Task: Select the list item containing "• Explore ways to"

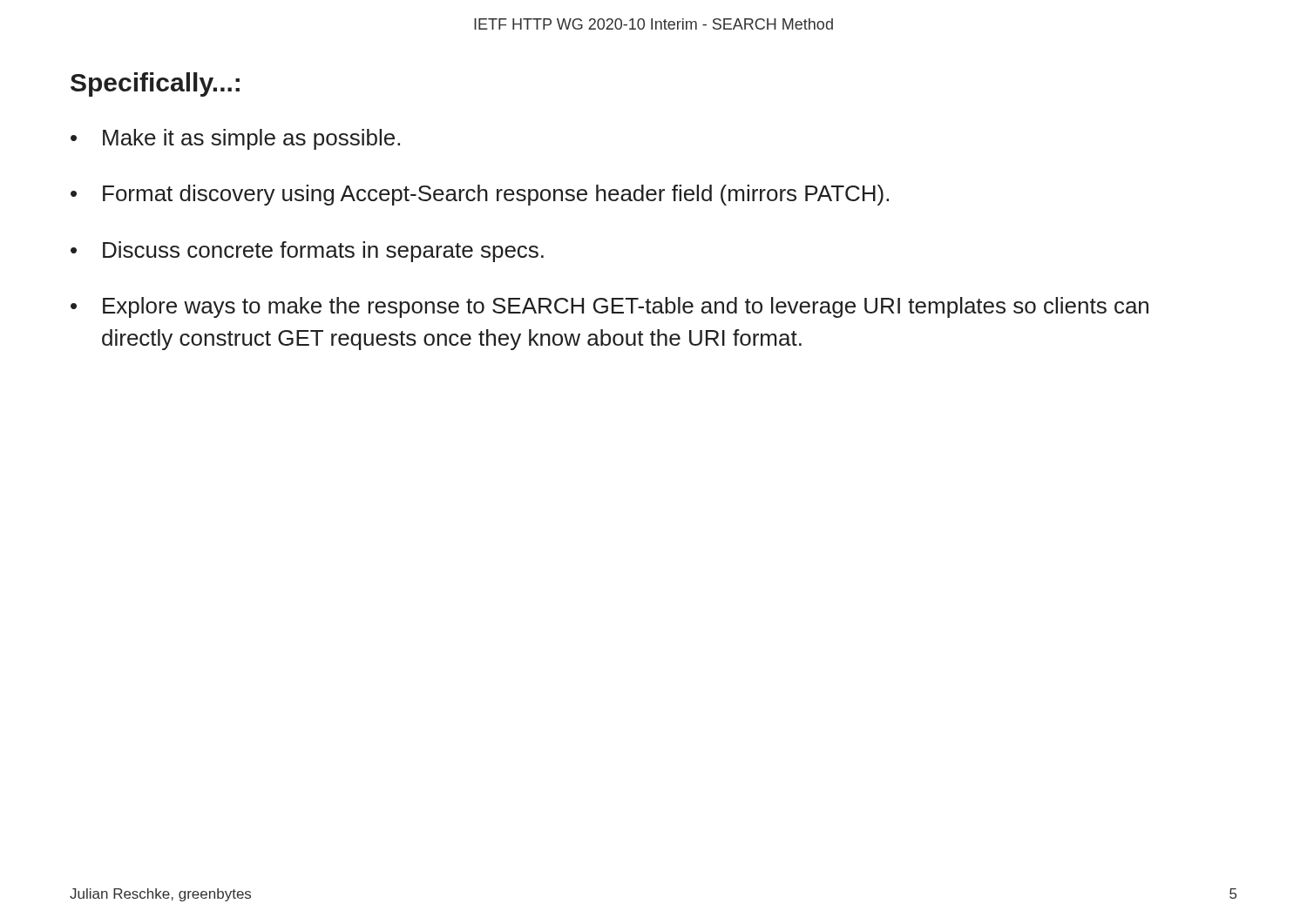Action: click(x=645, y=322)
